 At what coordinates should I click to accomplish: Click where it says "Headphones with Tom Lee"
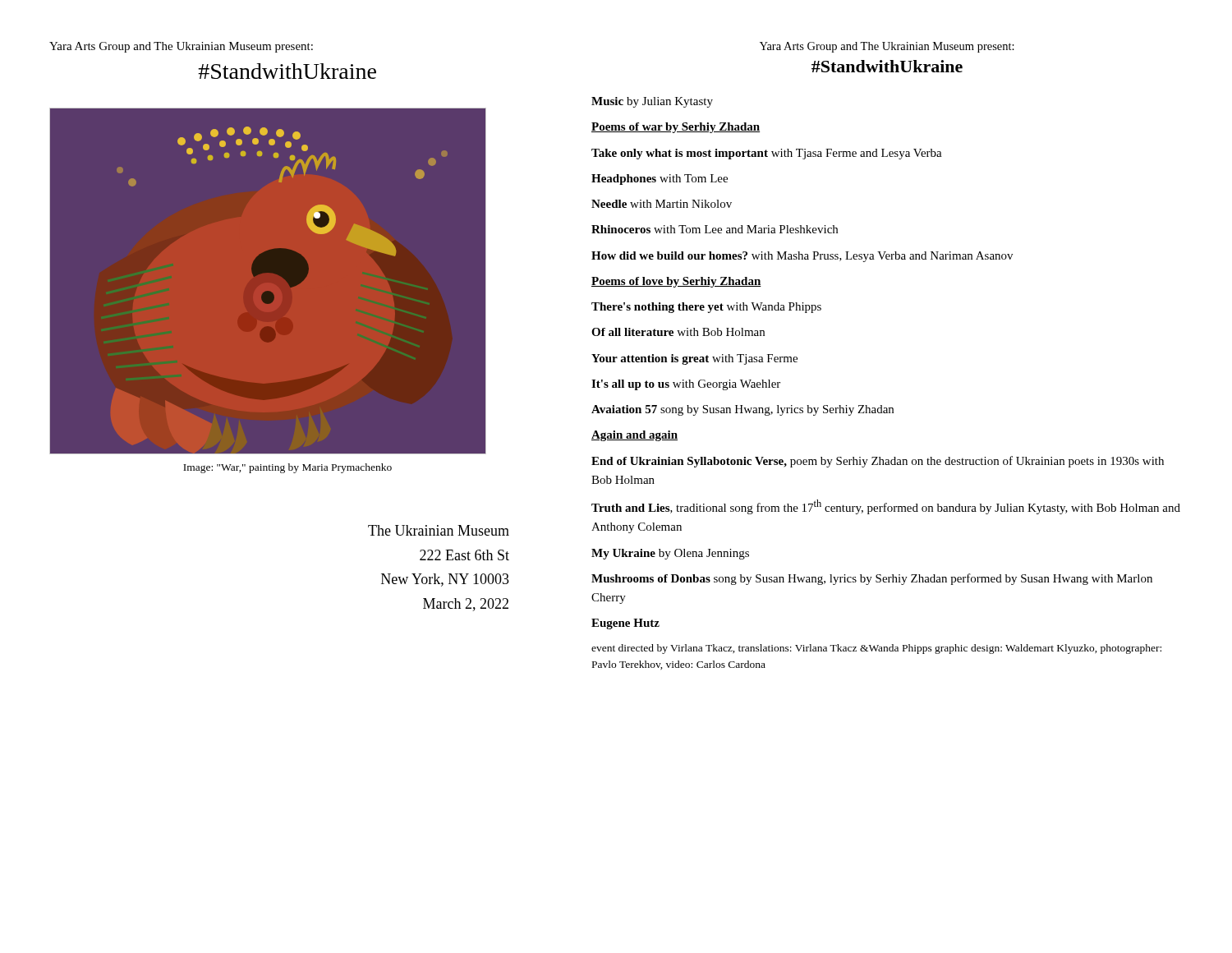click(660, 178)
